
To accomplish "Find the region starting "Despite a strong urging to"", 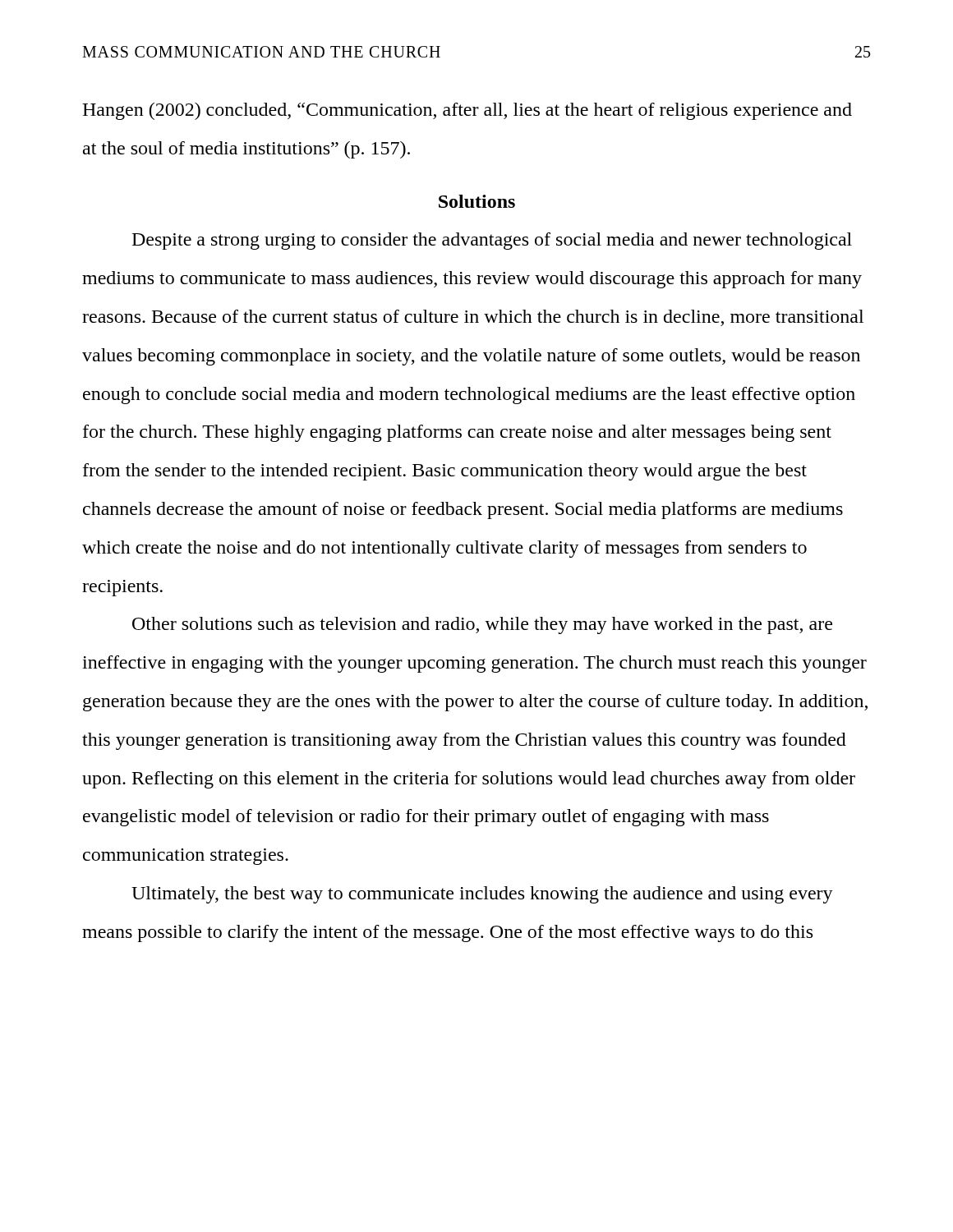I will click(x=492, y=241).
